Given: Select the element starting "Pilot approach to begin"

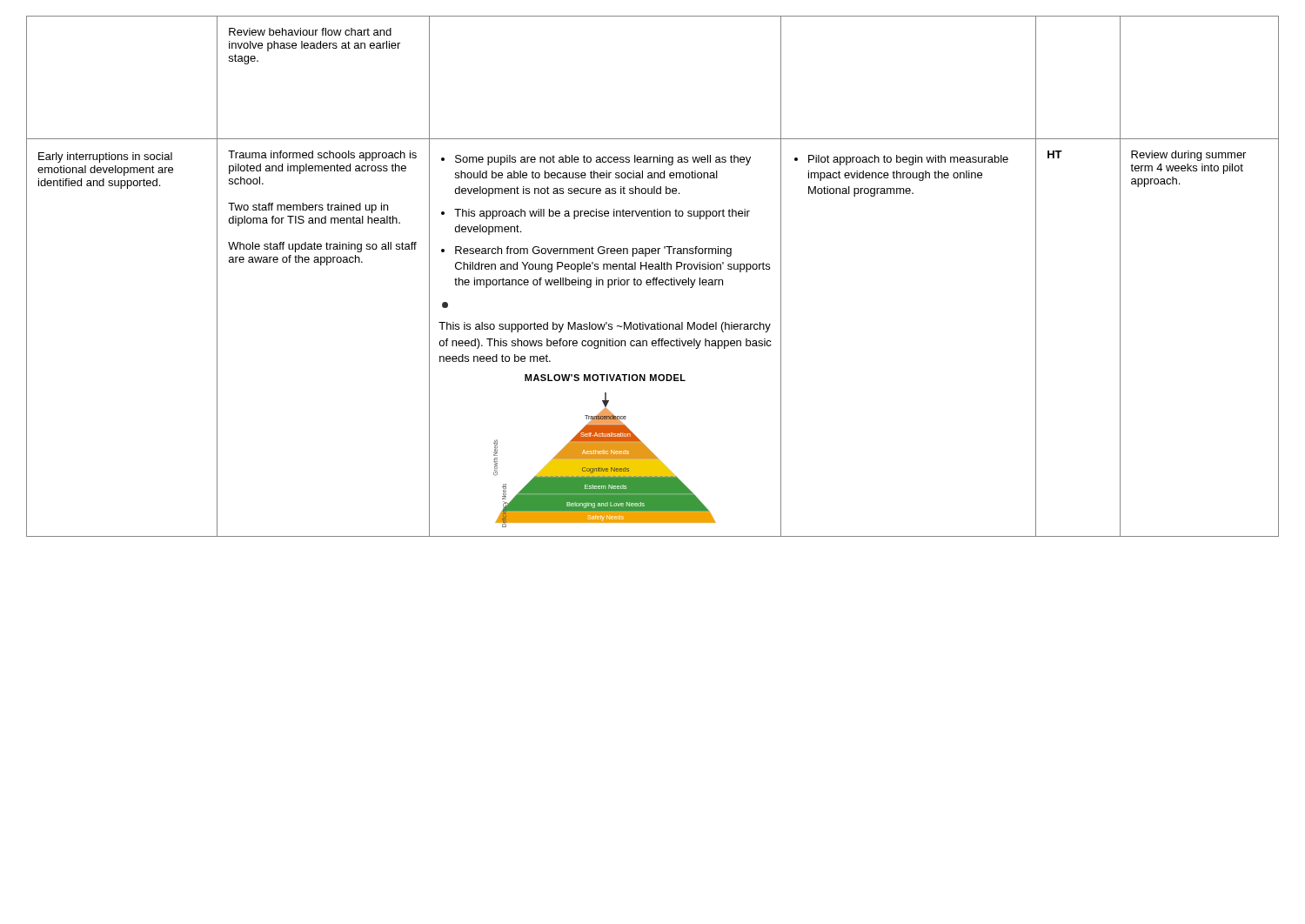Looking at the screenshot, I should pyautogui.click(x=908, y=175).
